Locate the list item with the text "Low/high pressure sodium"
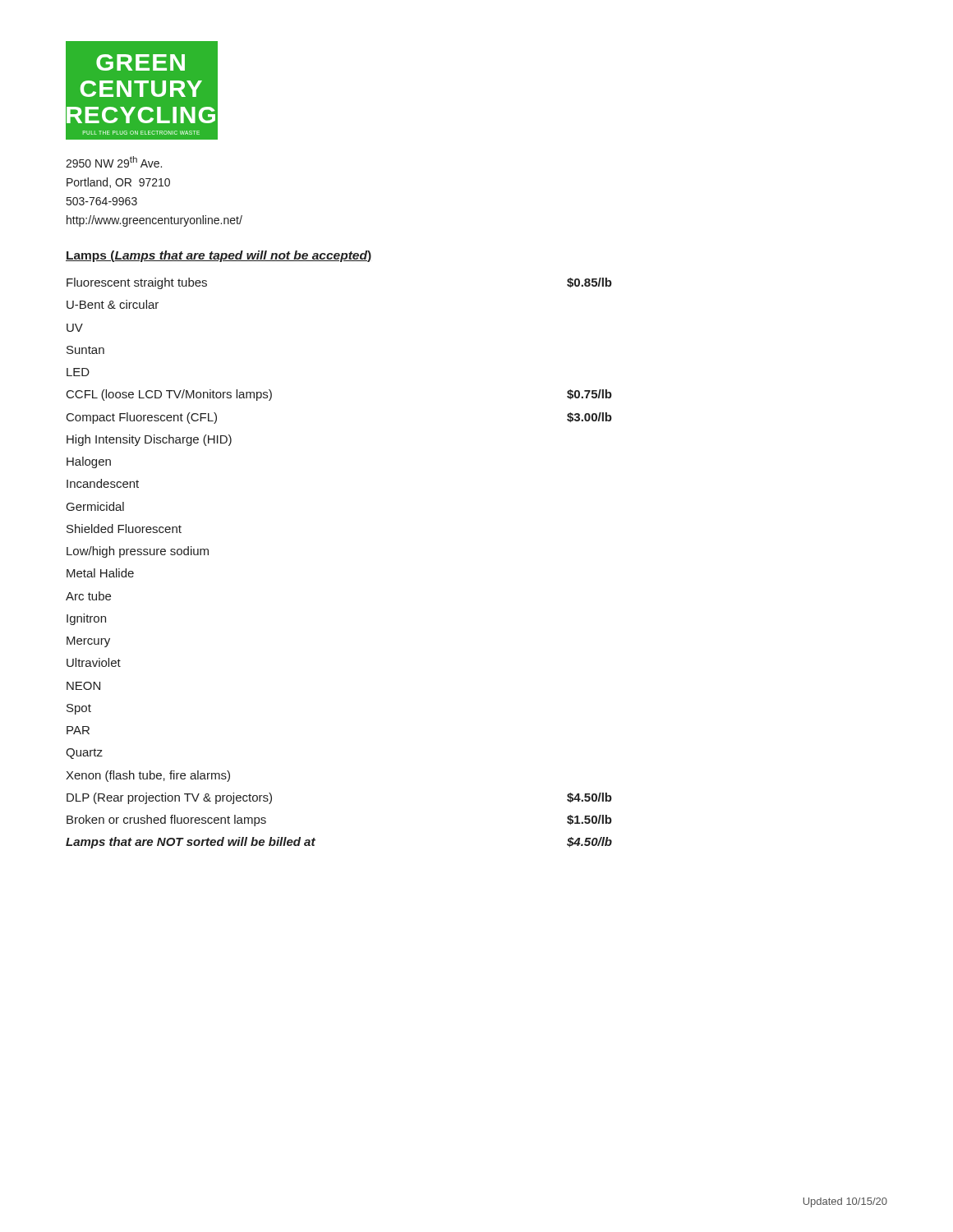 [138, 551]
